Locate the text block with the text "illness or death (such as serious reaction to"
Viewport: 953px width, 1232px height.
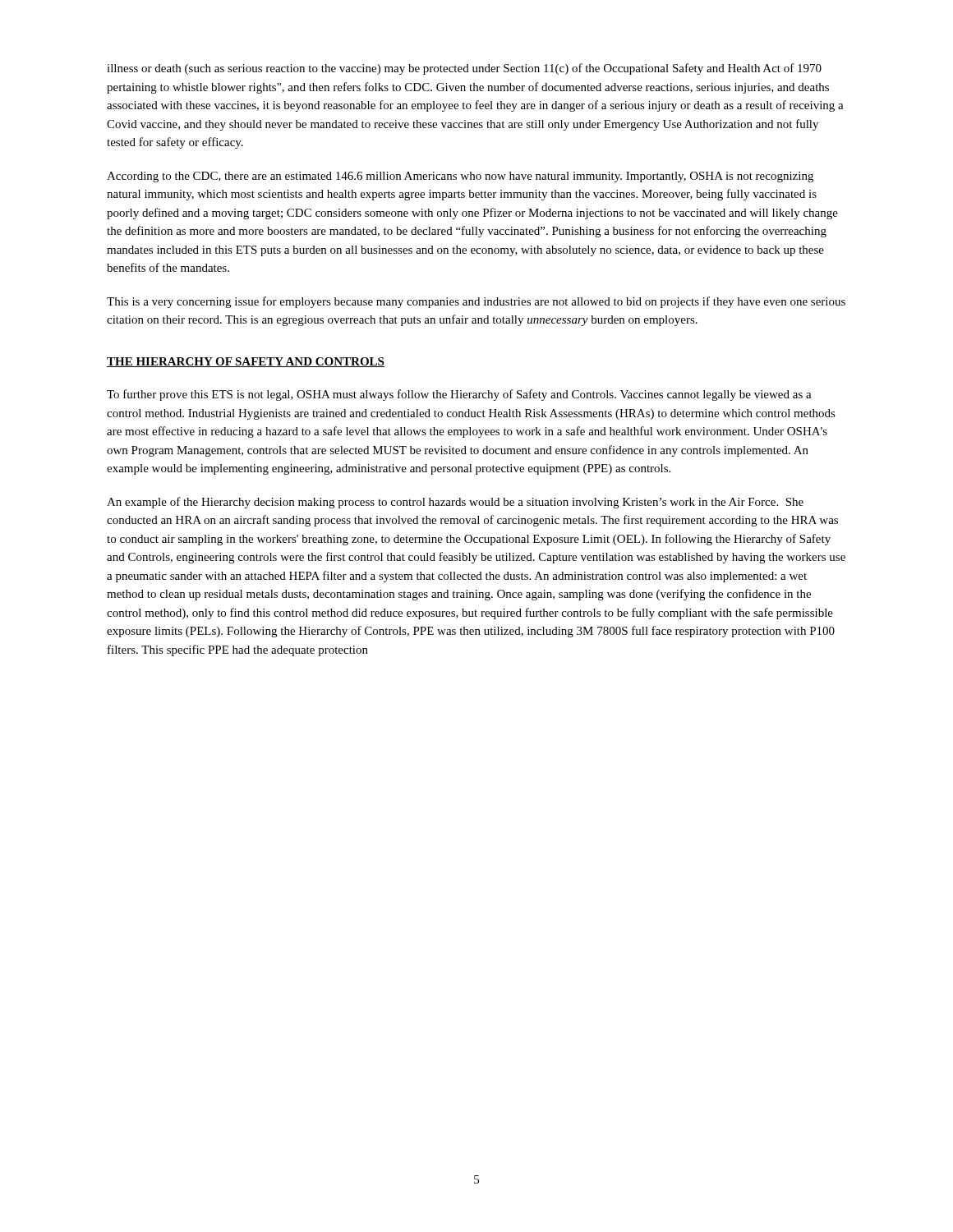(x=475, y=105)
